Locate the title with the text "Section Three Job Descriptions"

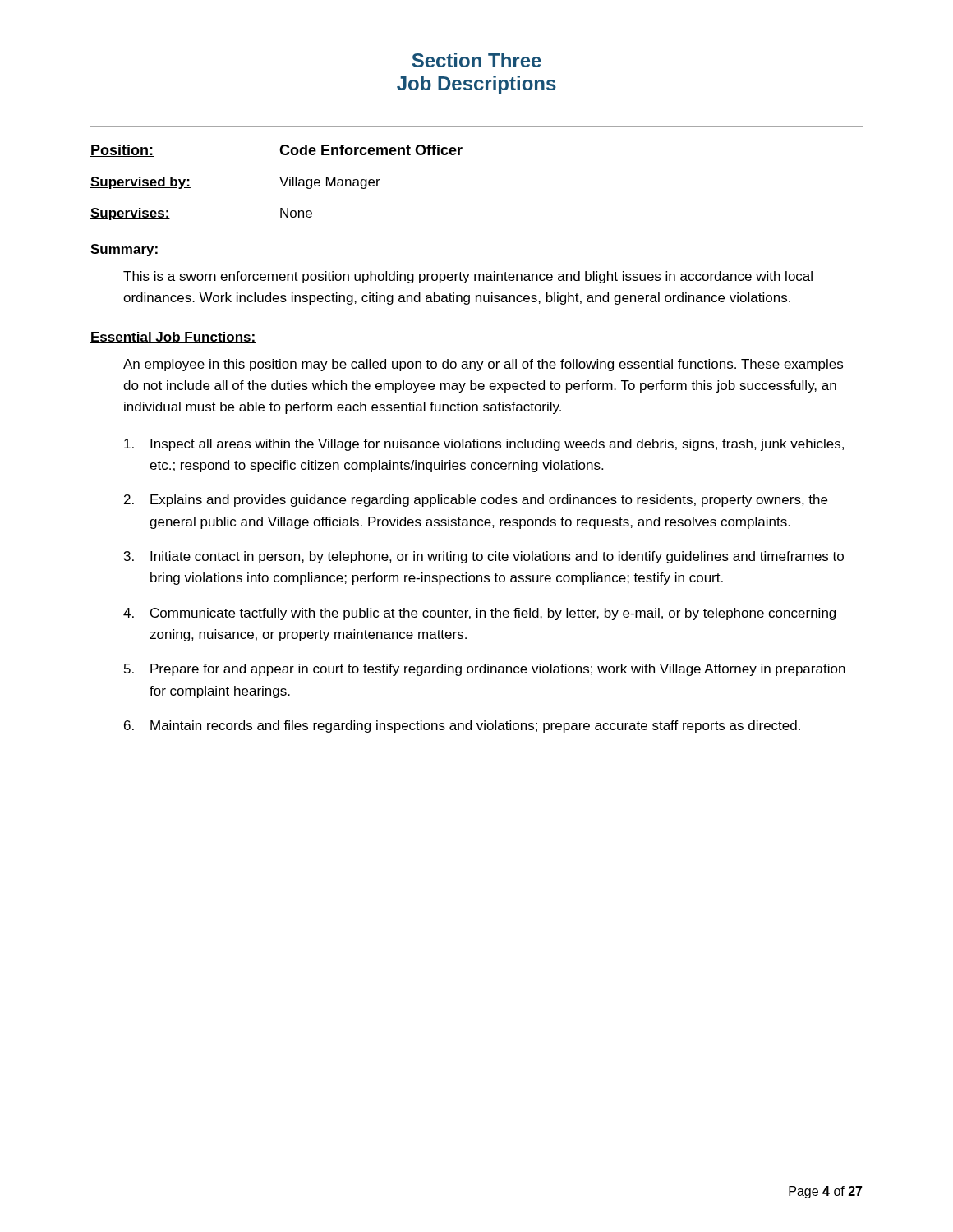[476, 72]
